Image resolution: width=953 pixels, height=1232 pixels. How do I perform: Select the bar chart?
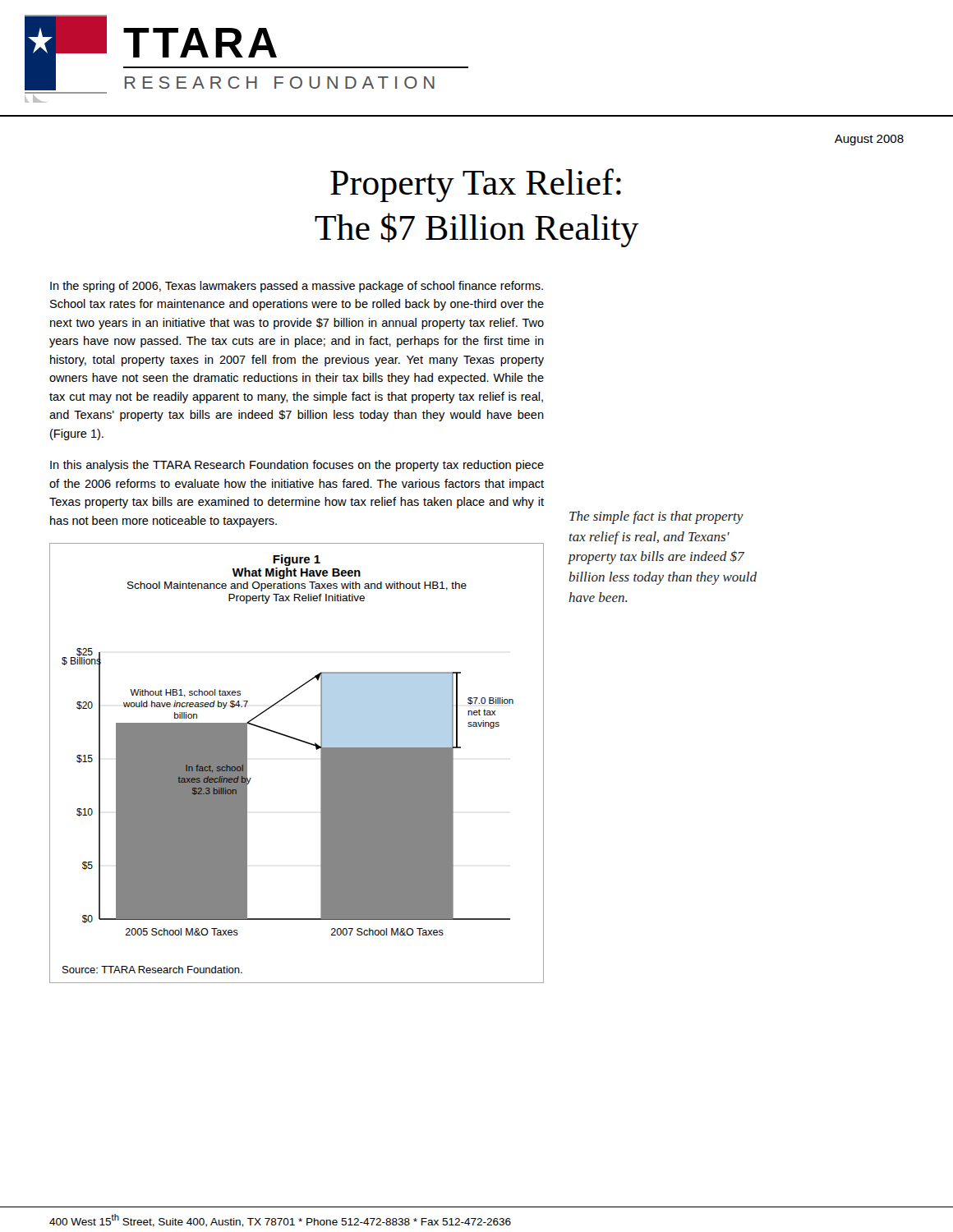click(297, 763)
